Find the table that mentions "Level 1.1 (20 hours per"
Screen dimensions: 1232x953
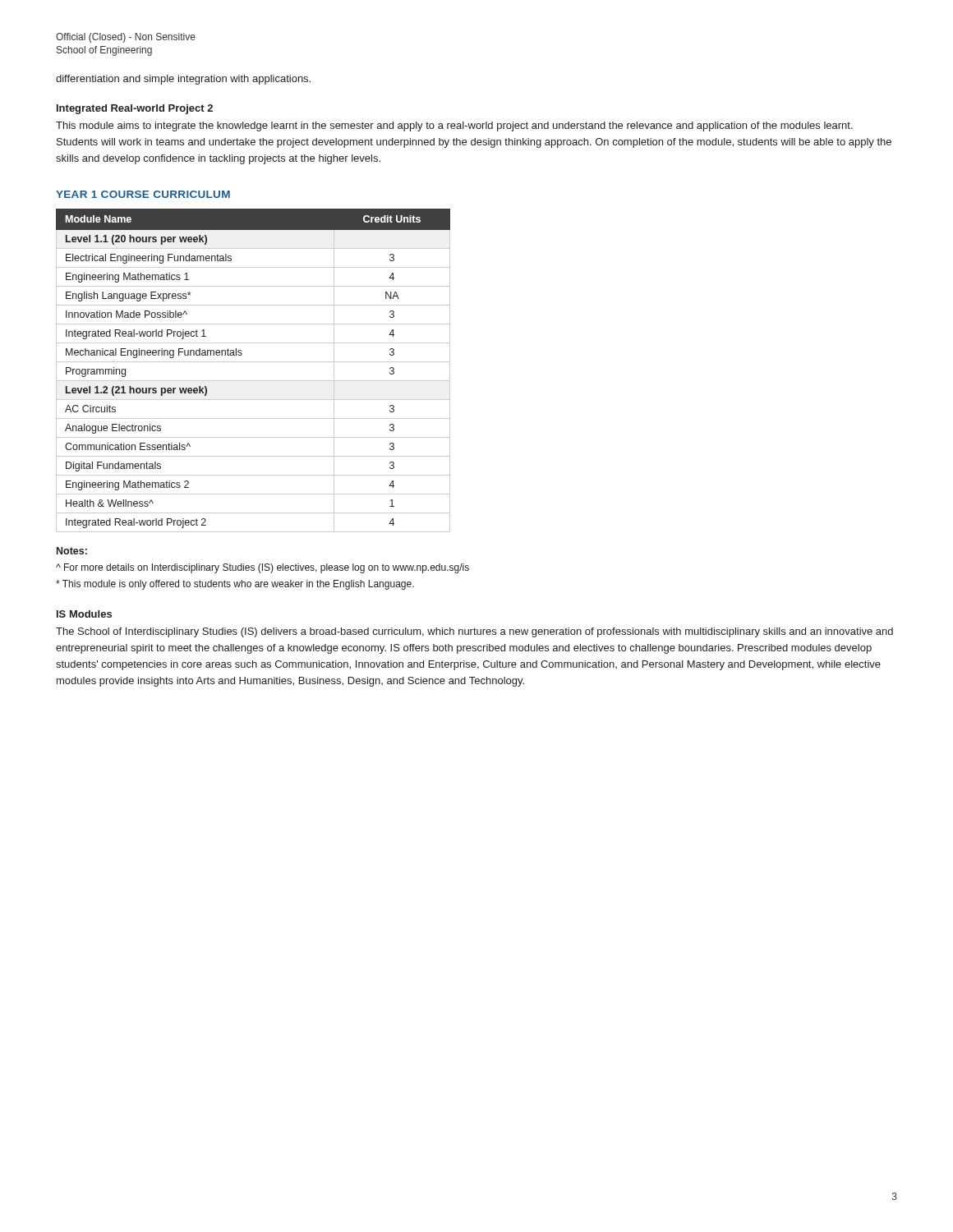tap(476, 370)
